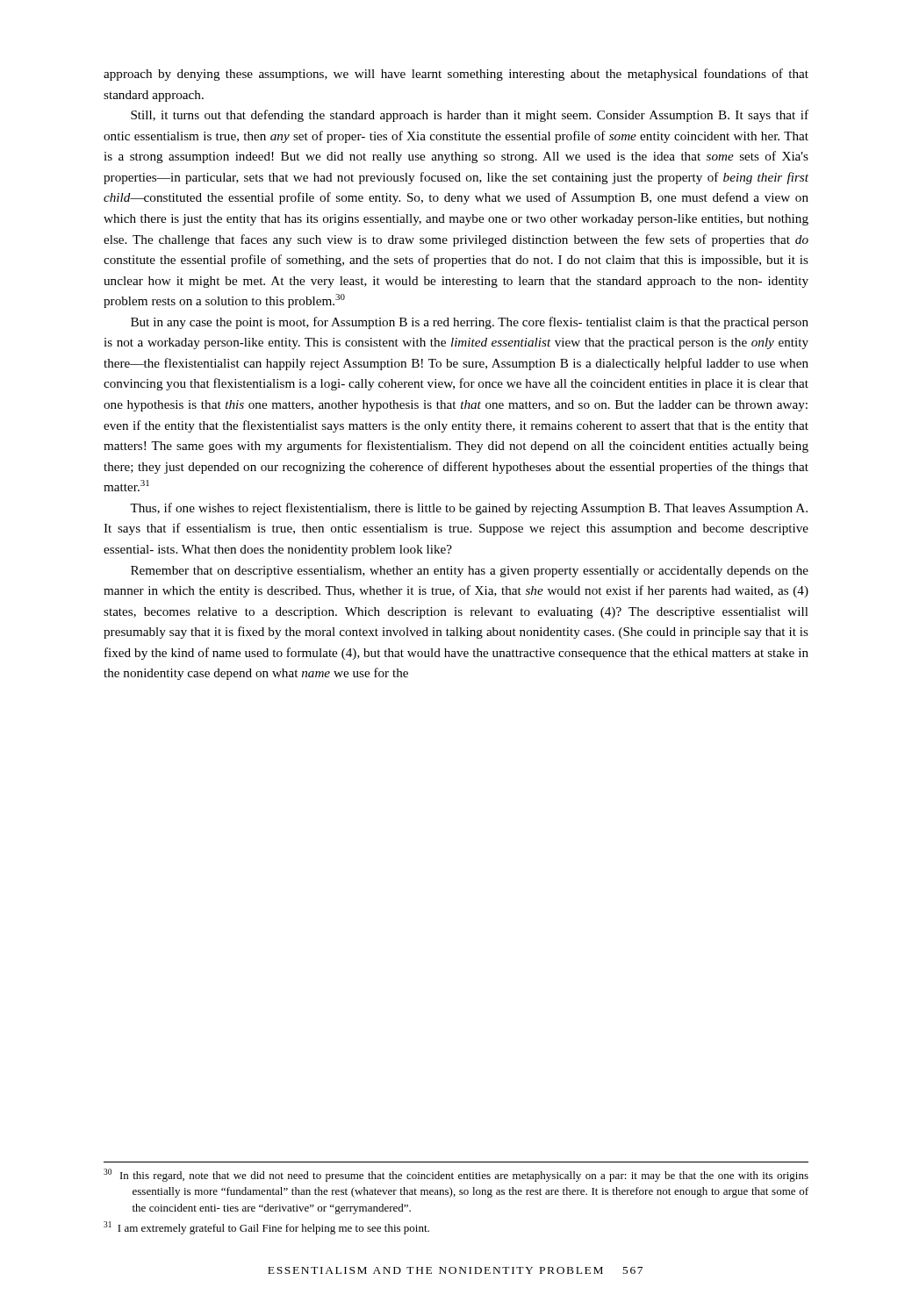Find the text block starting "31 I am extremely grateful"

[267, 1227]
